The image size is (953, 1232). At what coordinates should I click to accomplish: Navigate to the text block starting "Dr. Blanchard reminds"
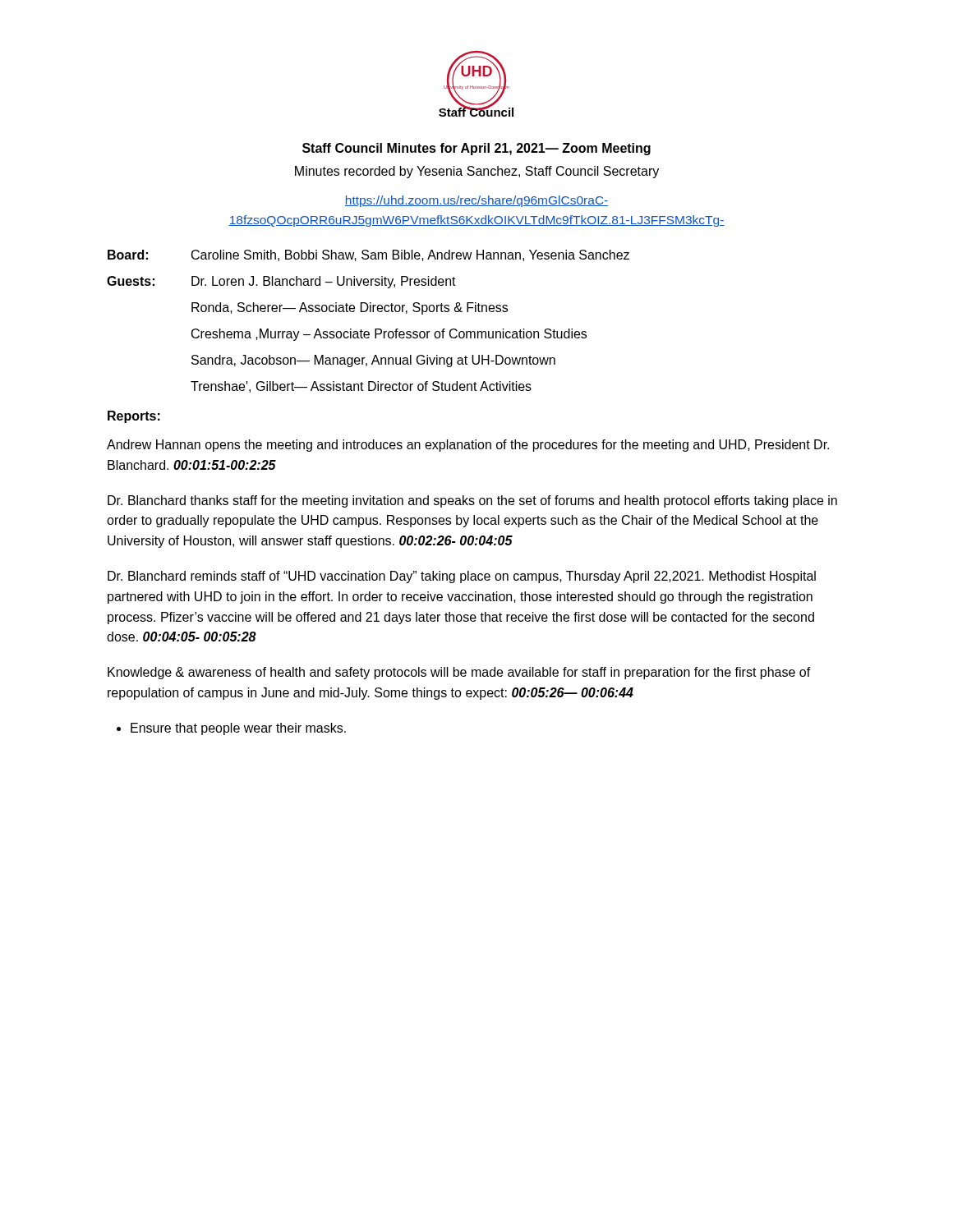(x=462, y=607)
